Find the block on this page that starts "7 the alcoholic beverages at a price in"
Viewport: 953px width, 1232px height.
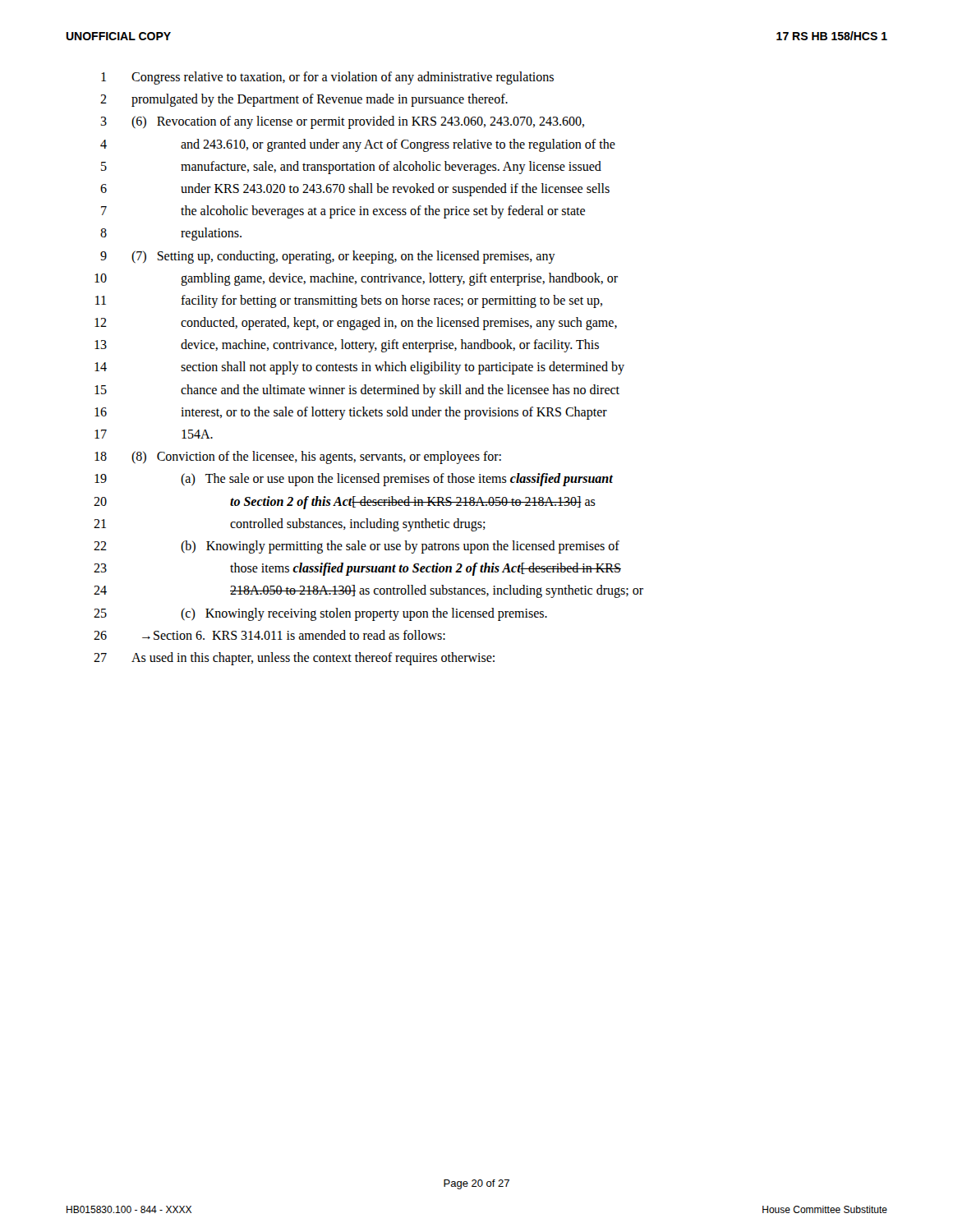click(x=476, y=211)
